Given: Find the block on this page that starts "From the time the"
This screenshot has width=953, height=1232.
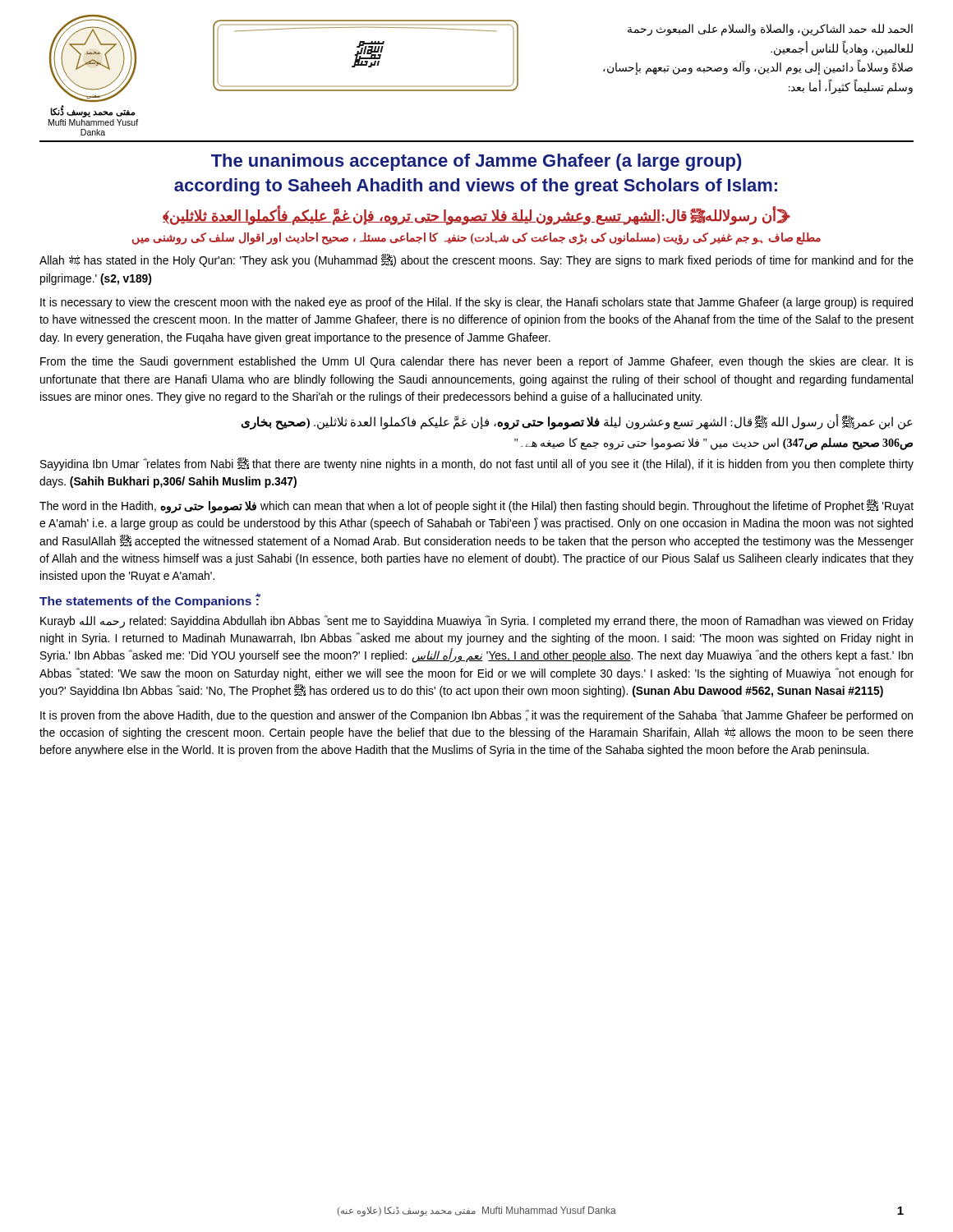Looking at the screenshot, I should 476,380.
